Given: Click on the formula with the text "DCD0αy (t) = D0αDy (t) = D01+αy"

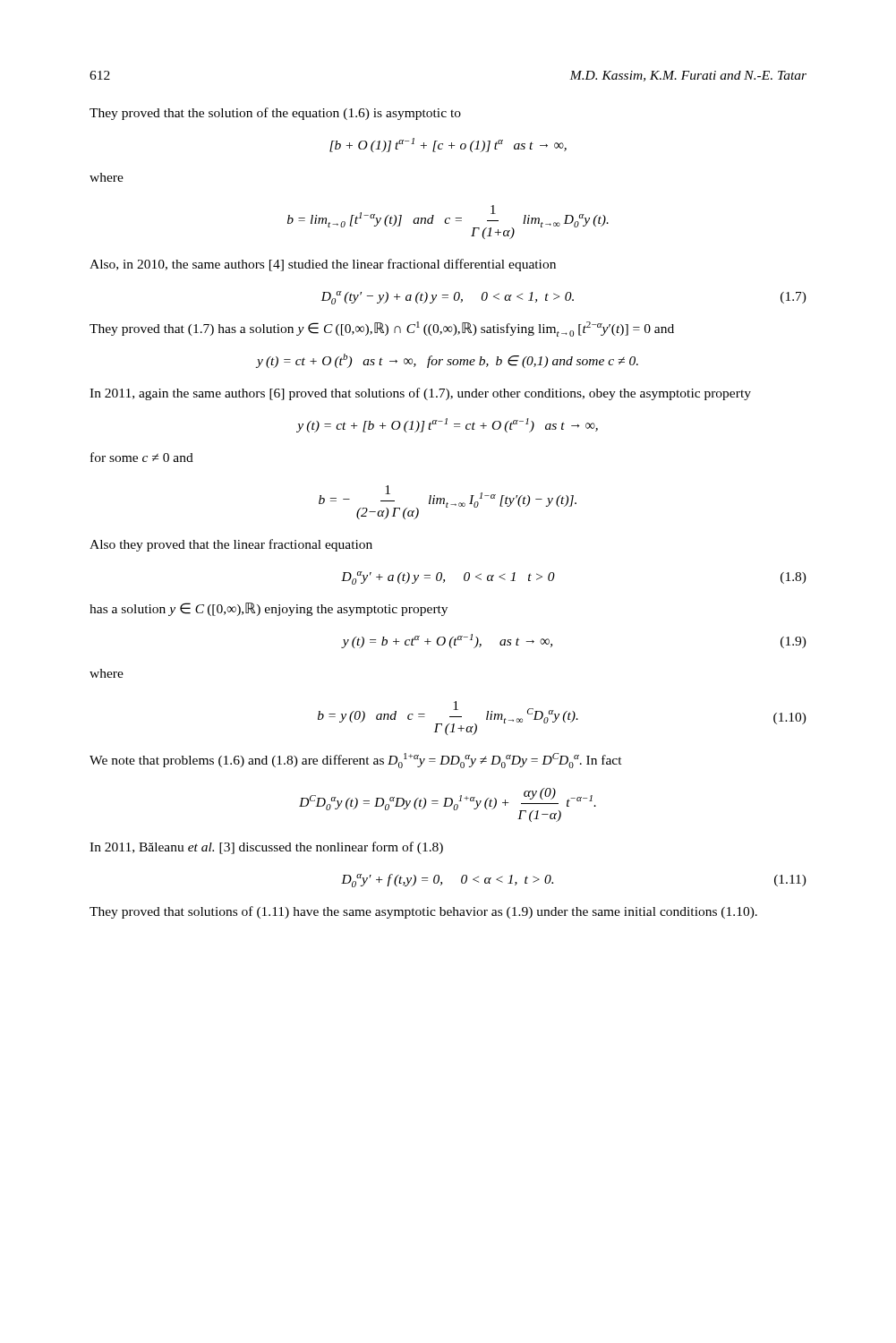Looking at the screenshot, I should click(448, 804).
